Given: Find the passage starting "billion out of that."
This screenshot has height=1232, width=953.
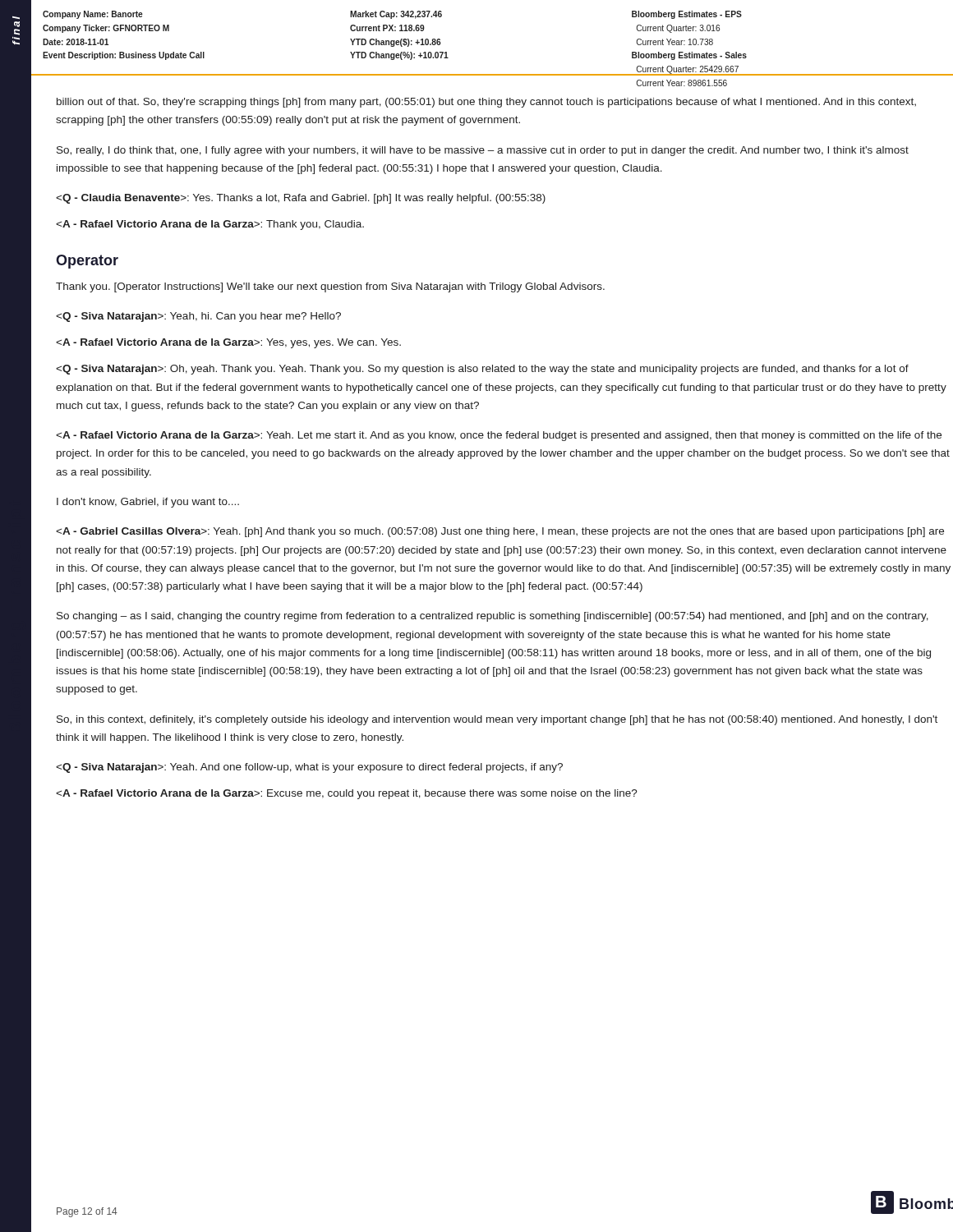Looking at the screenshot, I should 486,111.
